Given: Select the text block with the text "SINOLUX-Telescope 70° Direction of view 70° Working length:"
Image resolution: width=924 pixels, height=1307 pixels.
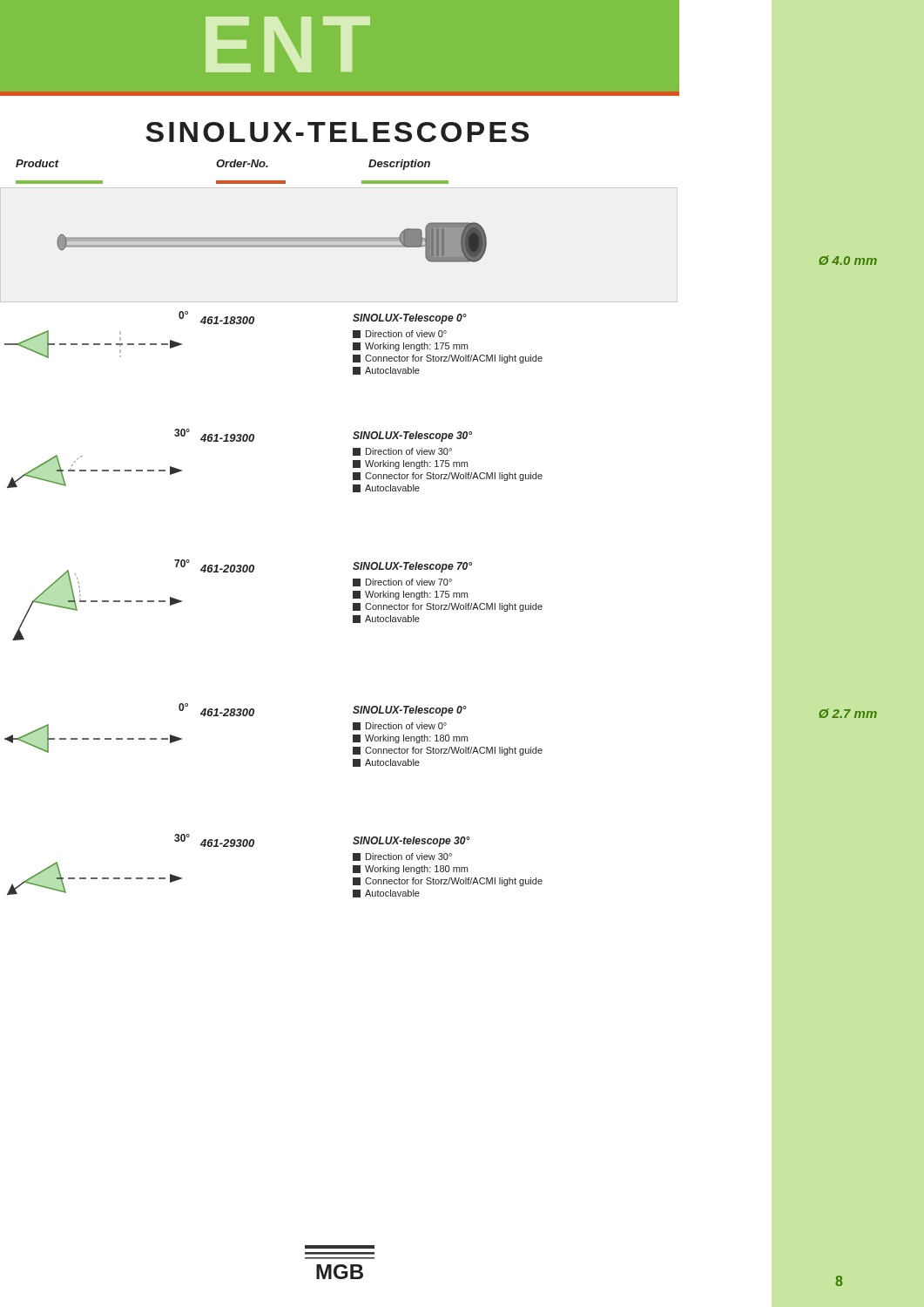Looking at the screenshot, I should (x=501, y=592).
